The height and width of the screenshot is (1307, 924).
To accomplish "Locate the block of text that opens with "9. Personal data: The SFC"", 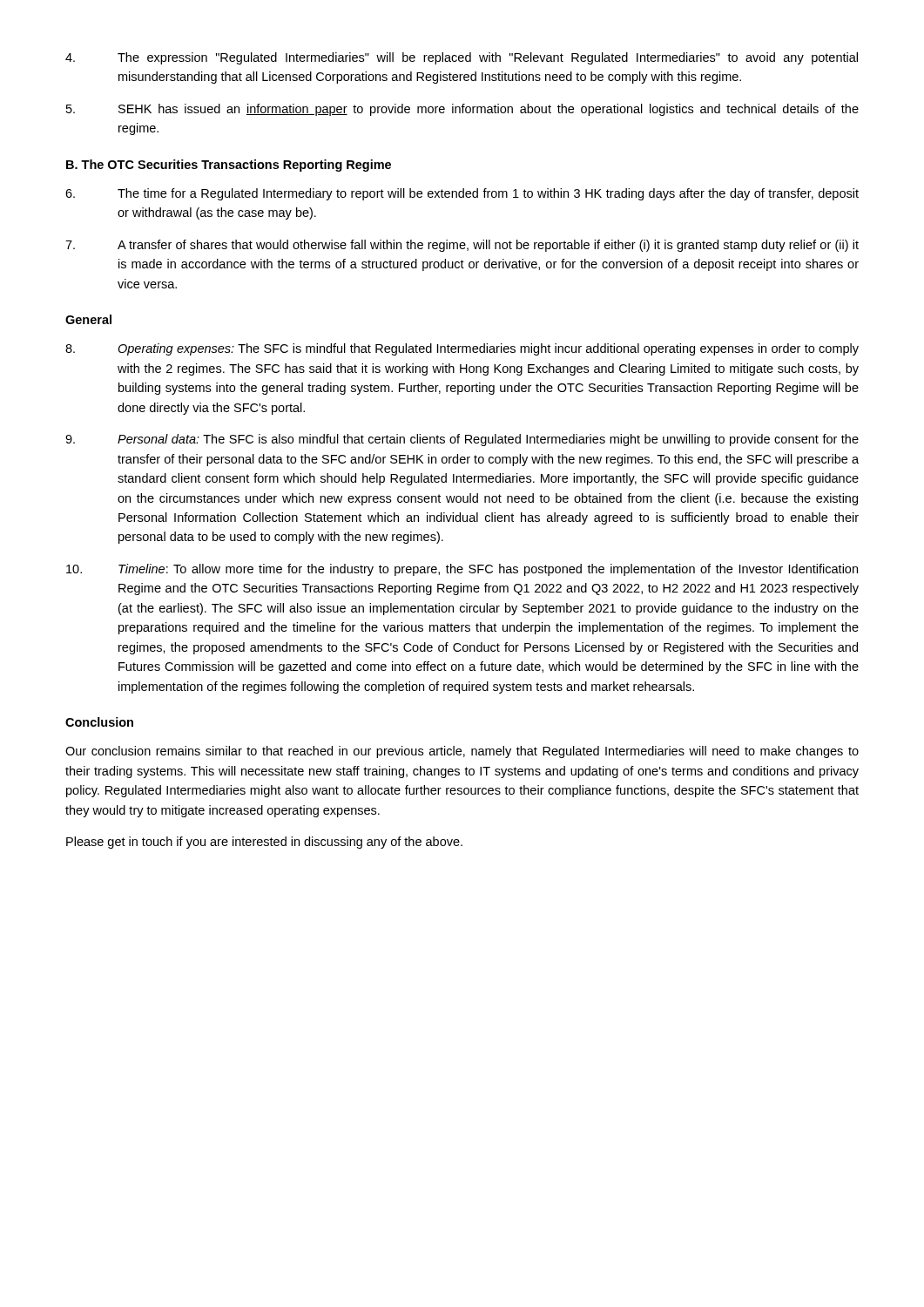I will (x=462, y=488).
